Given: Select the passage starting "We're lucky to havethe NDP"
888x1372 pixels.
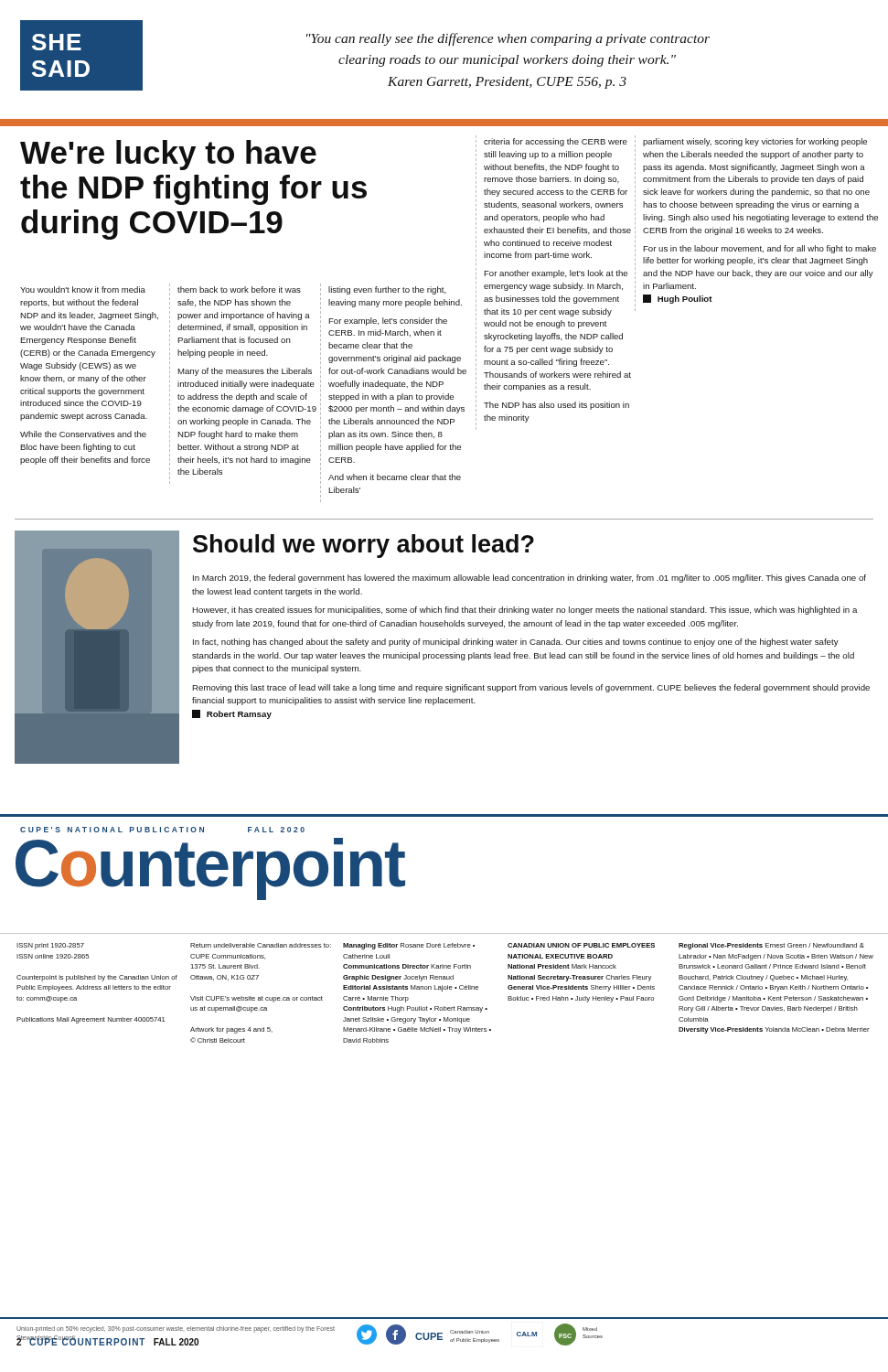Looking at the screenshot, I should (x=194, y=187).
